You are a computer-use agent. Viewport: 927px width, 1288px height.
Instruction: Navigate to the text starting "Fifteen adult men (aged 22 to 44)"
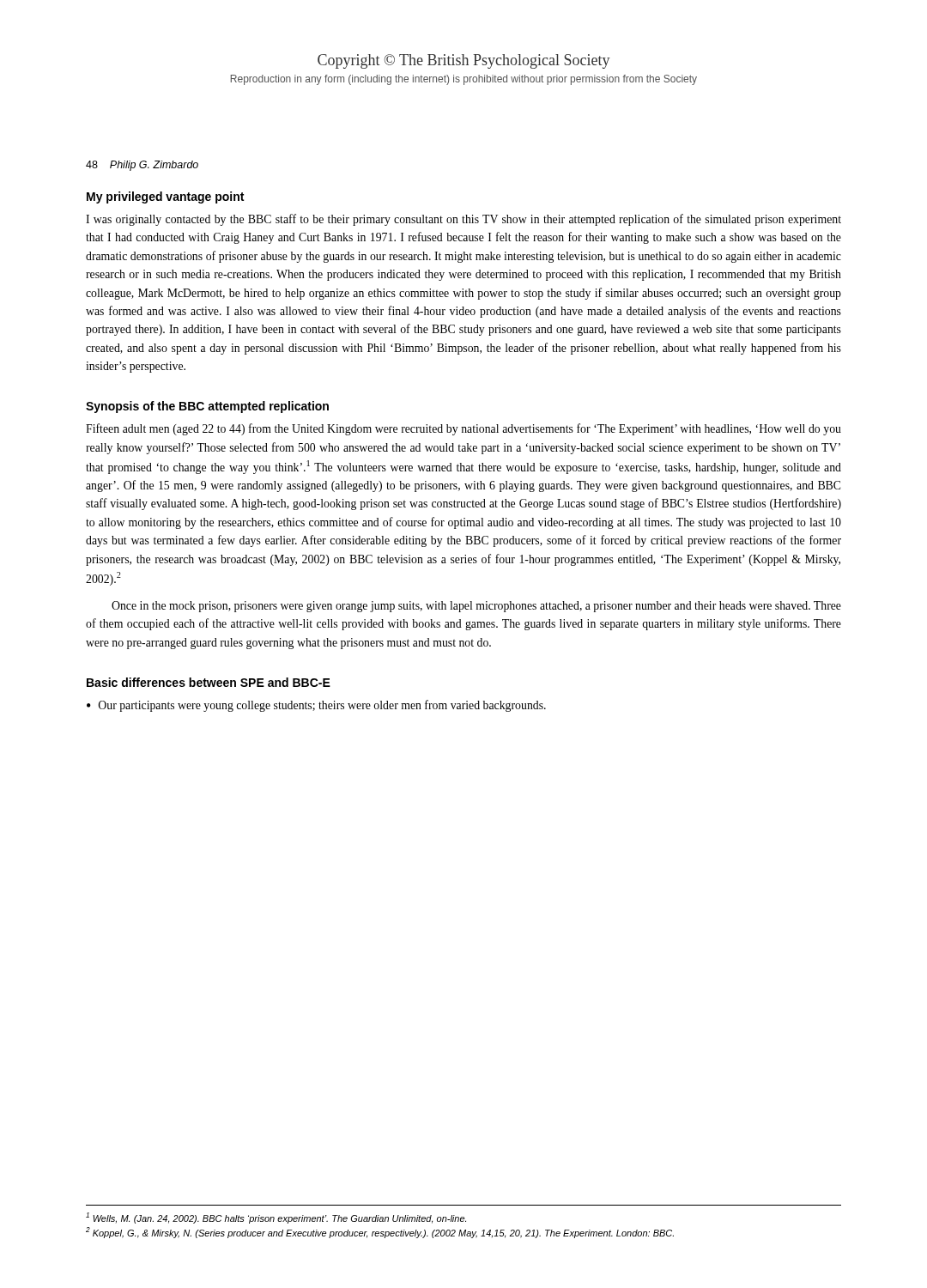pyautogui.click(x=464, y=504)
